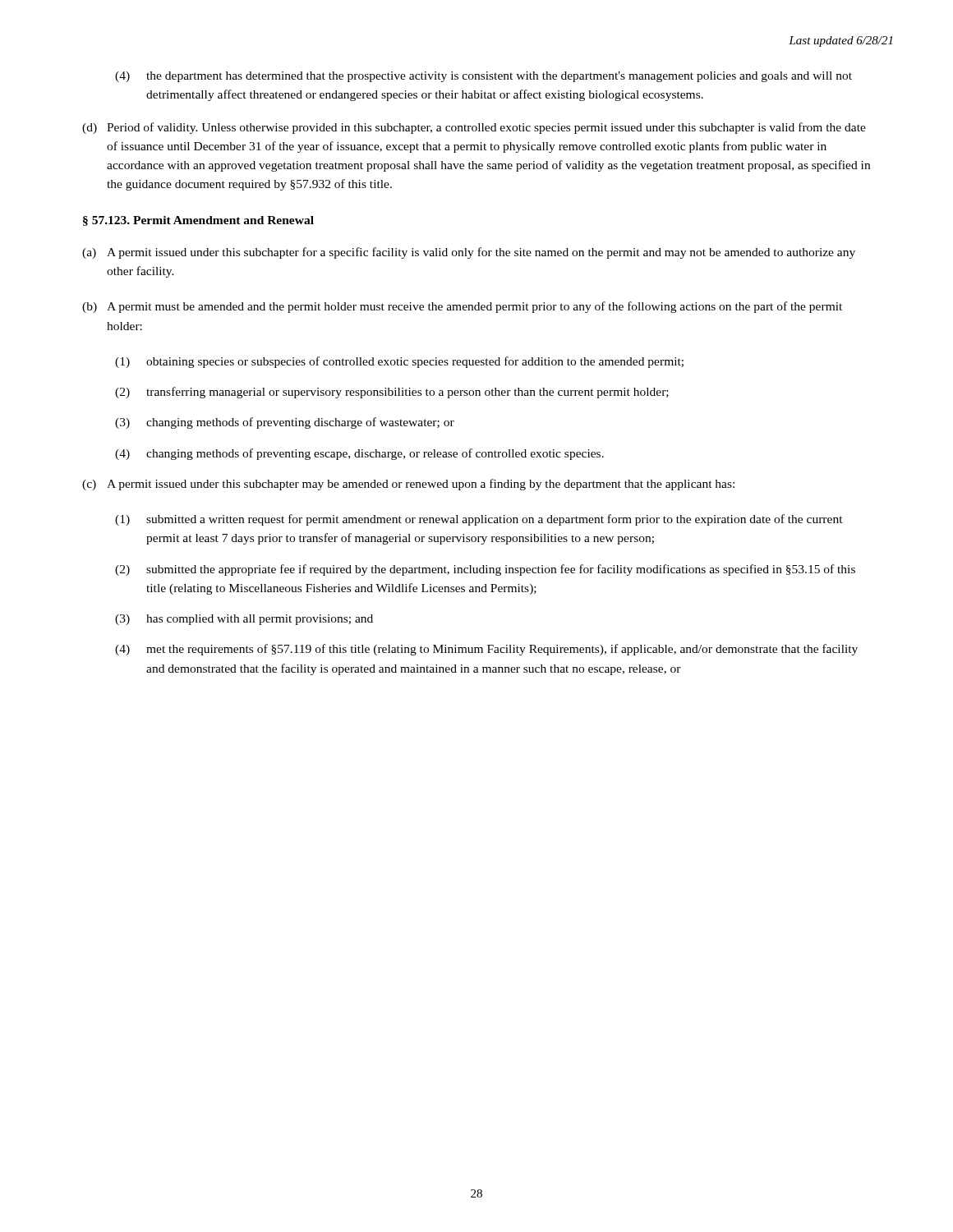Click on the list item that says "(3) has complied with all"
Image resolution: width=953 pixels, height=1232 pixels.
(244, 618)
